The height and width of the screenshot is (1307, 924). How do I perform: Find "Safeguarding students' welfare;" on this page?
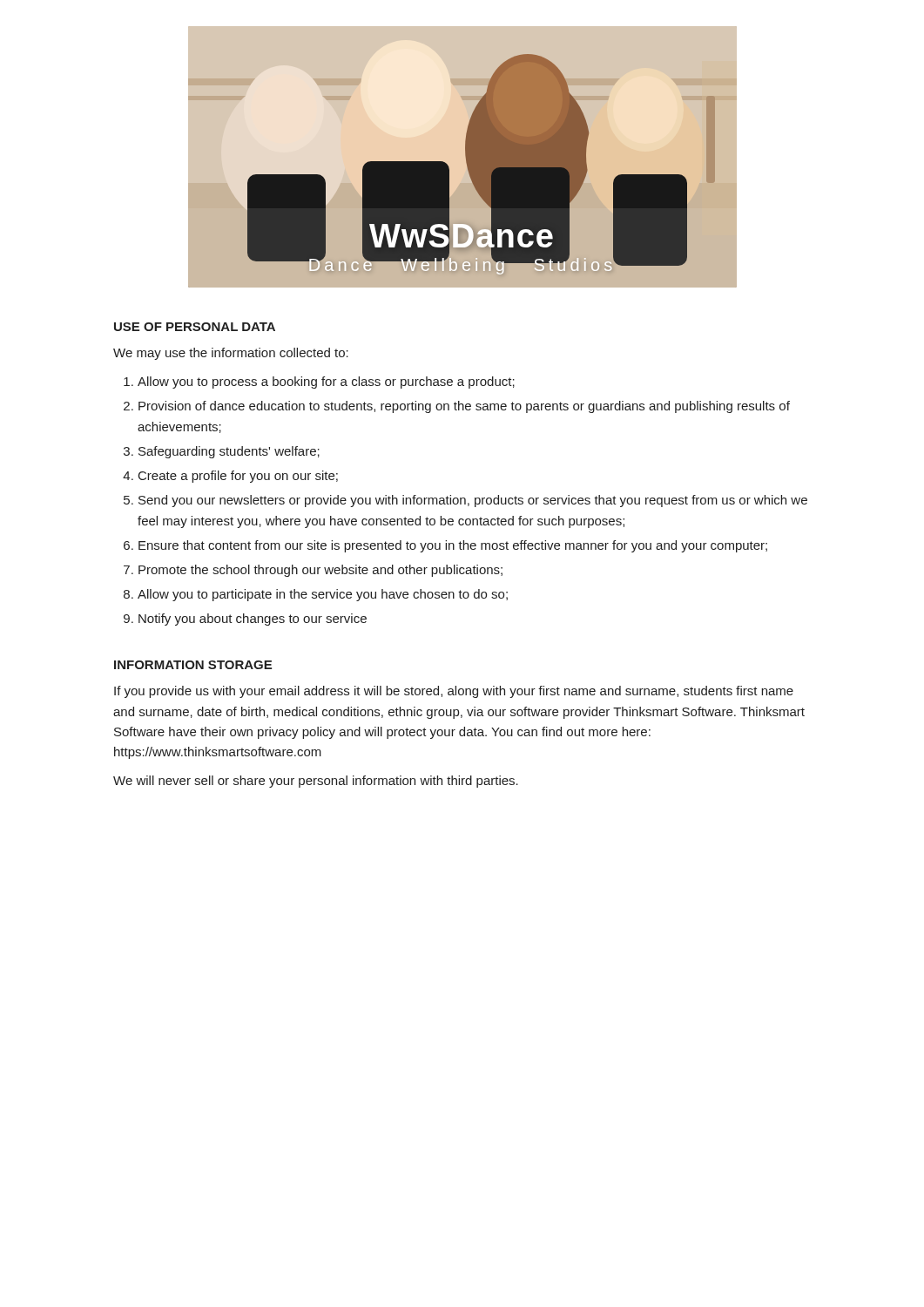tap(229, 452)
